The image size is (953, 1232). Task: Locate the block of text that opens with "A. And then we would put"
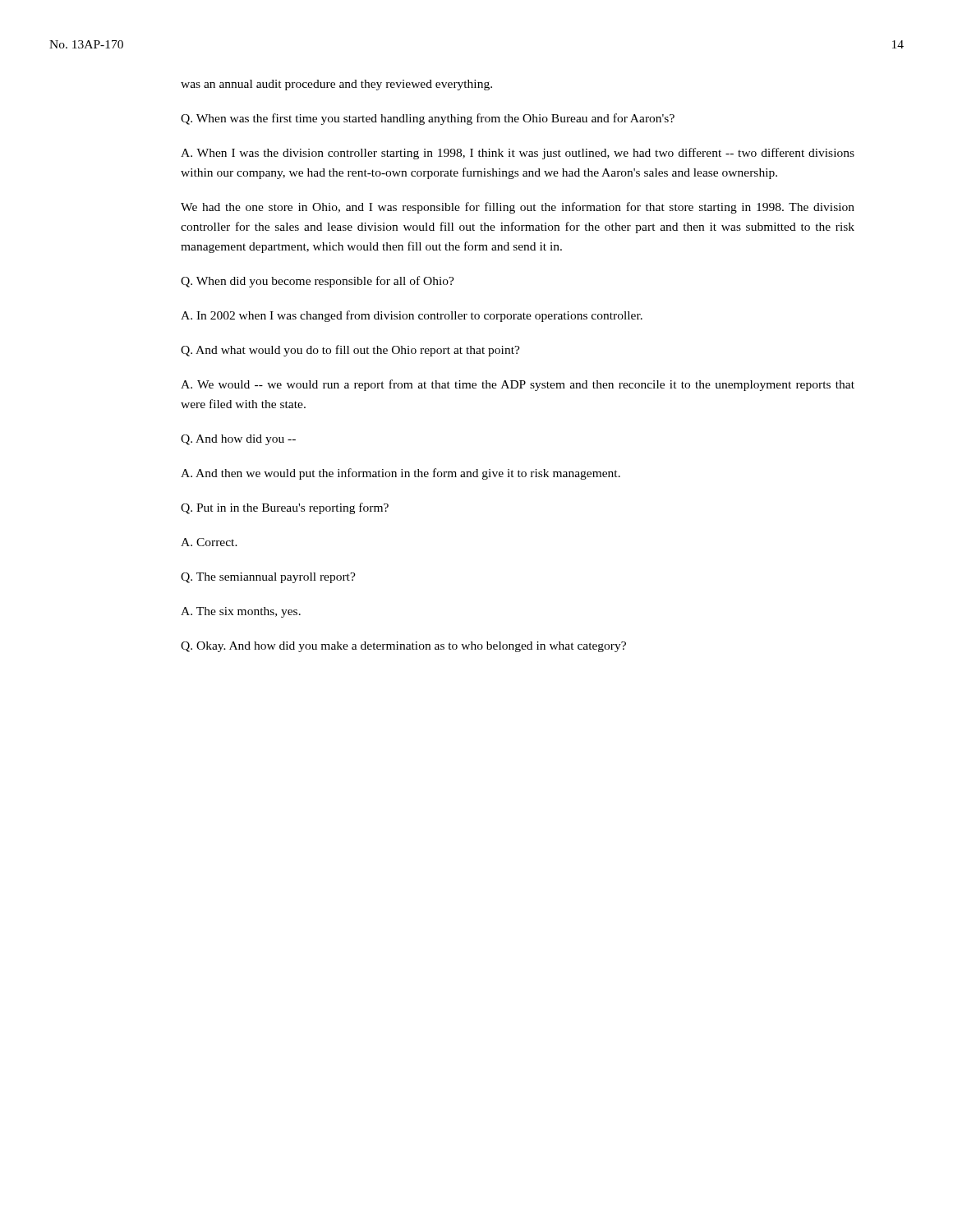(401, 473)
